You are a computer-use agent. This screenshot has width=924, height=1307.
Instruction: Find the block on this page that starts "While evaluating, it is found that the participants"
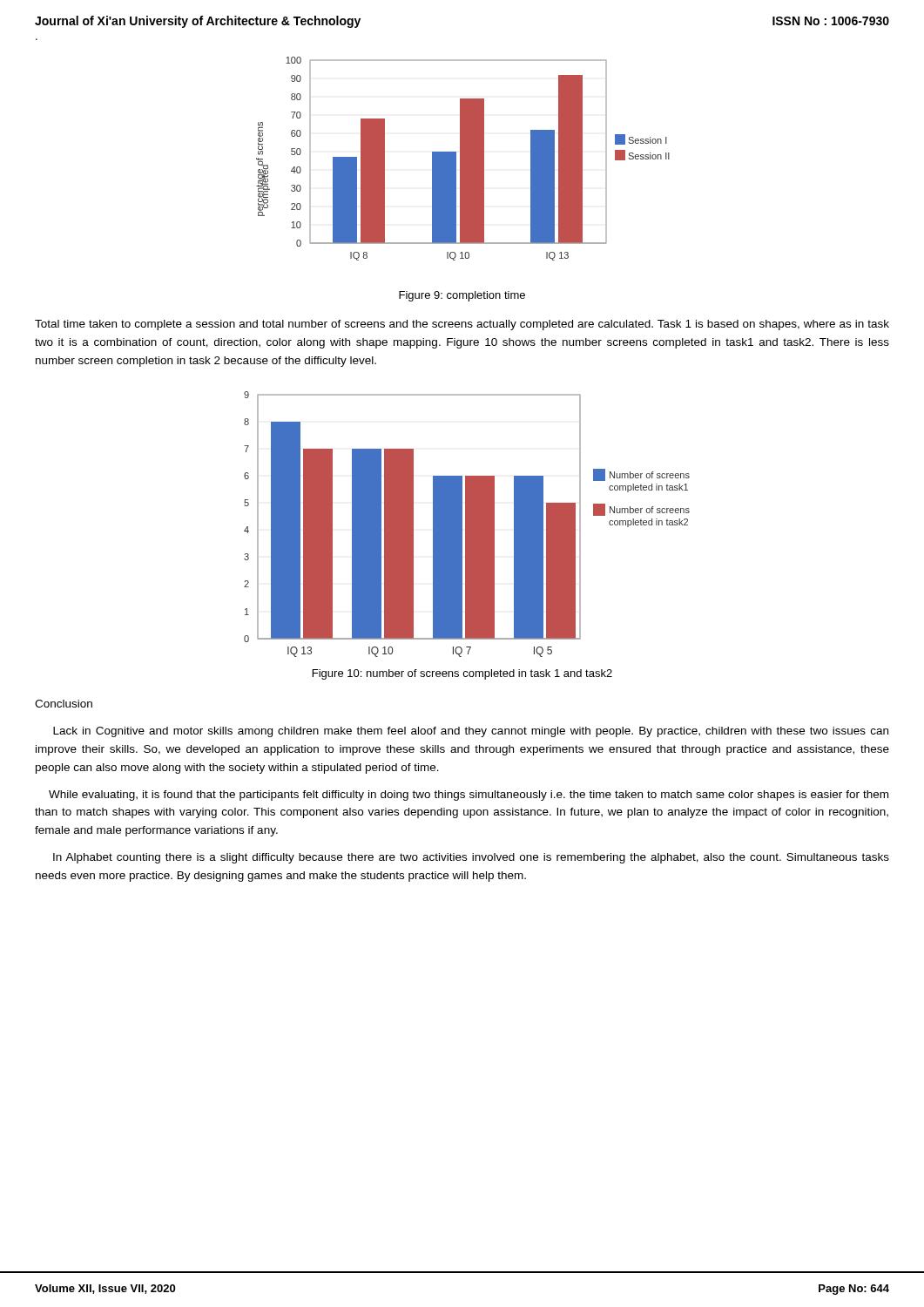462,812
